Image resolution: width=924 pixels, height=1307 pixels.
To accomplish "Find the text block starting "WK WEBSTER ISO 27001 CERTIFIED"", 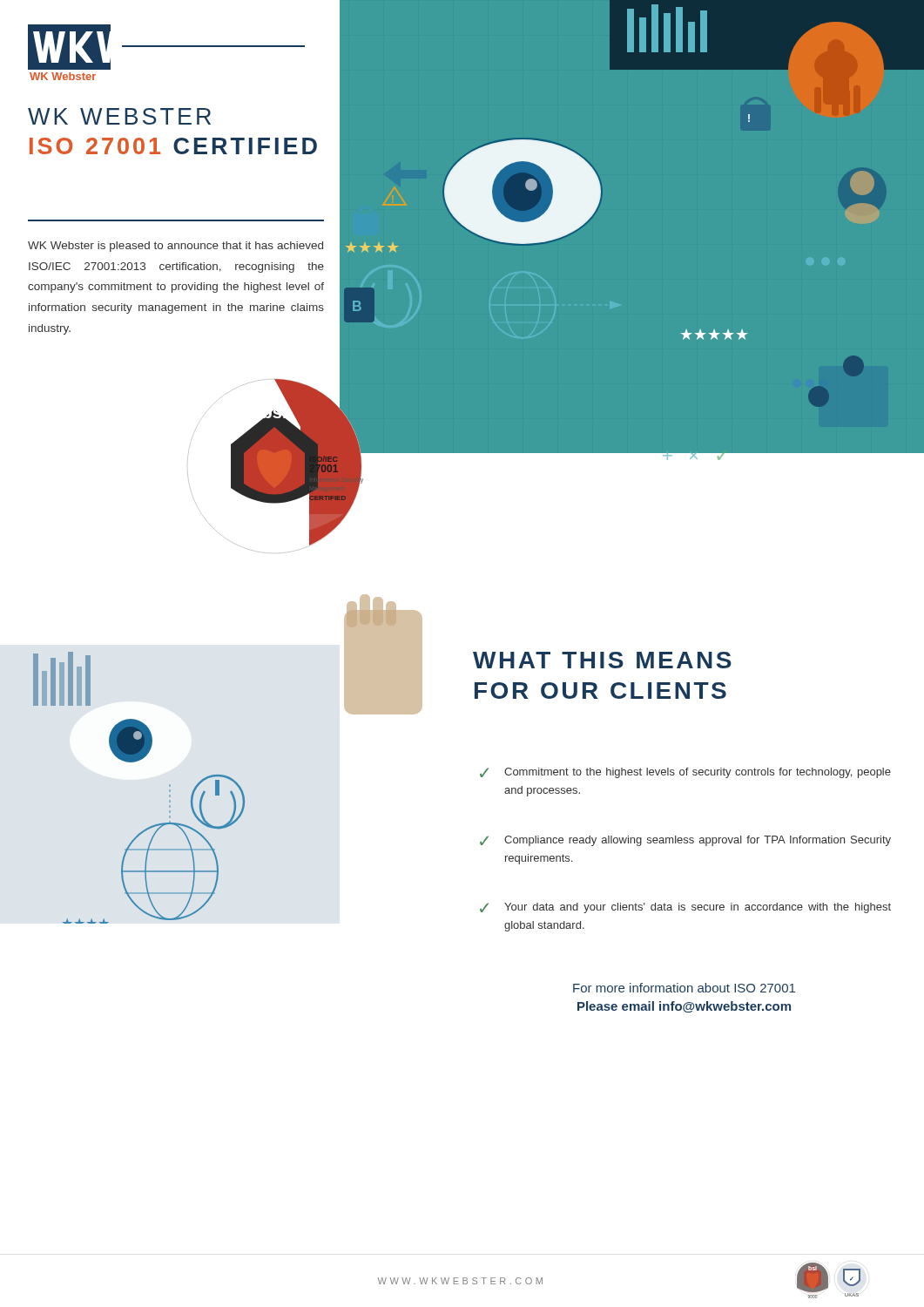I will click(x=176, y=132).
